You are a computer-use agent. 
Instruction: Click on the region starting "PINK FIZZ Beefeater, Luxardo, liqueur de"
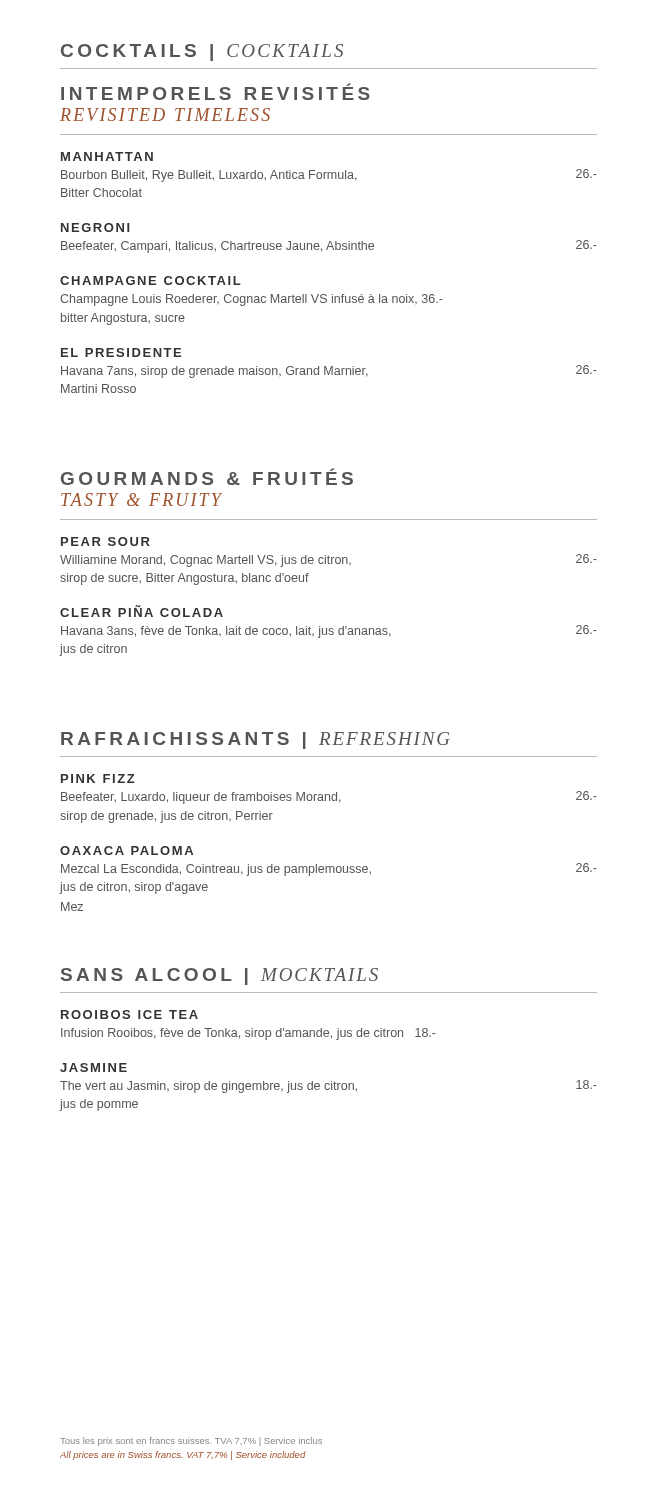328,798
